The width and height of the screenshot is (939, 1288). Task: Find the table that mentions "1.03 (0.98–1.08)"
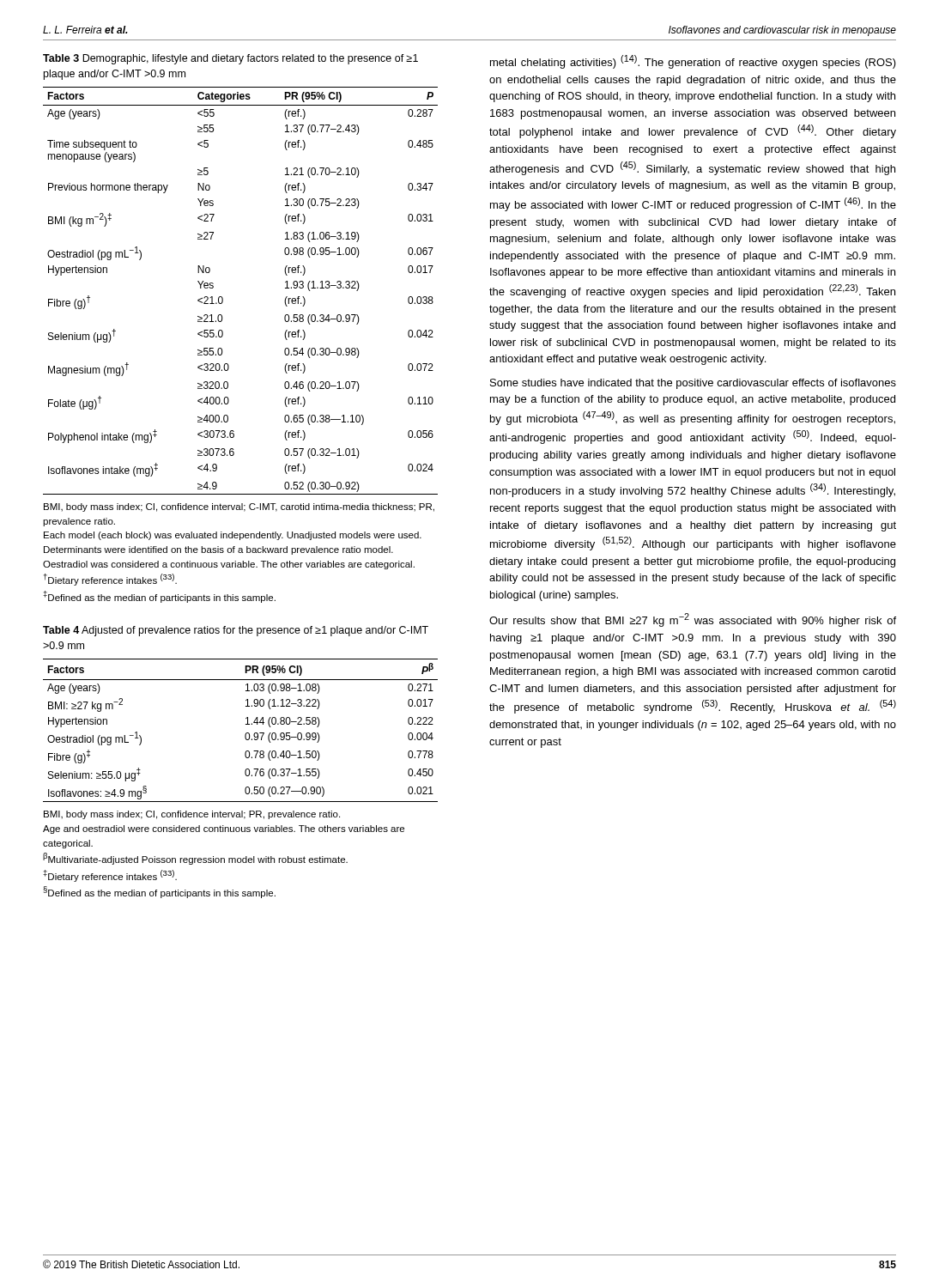point(240,731)
